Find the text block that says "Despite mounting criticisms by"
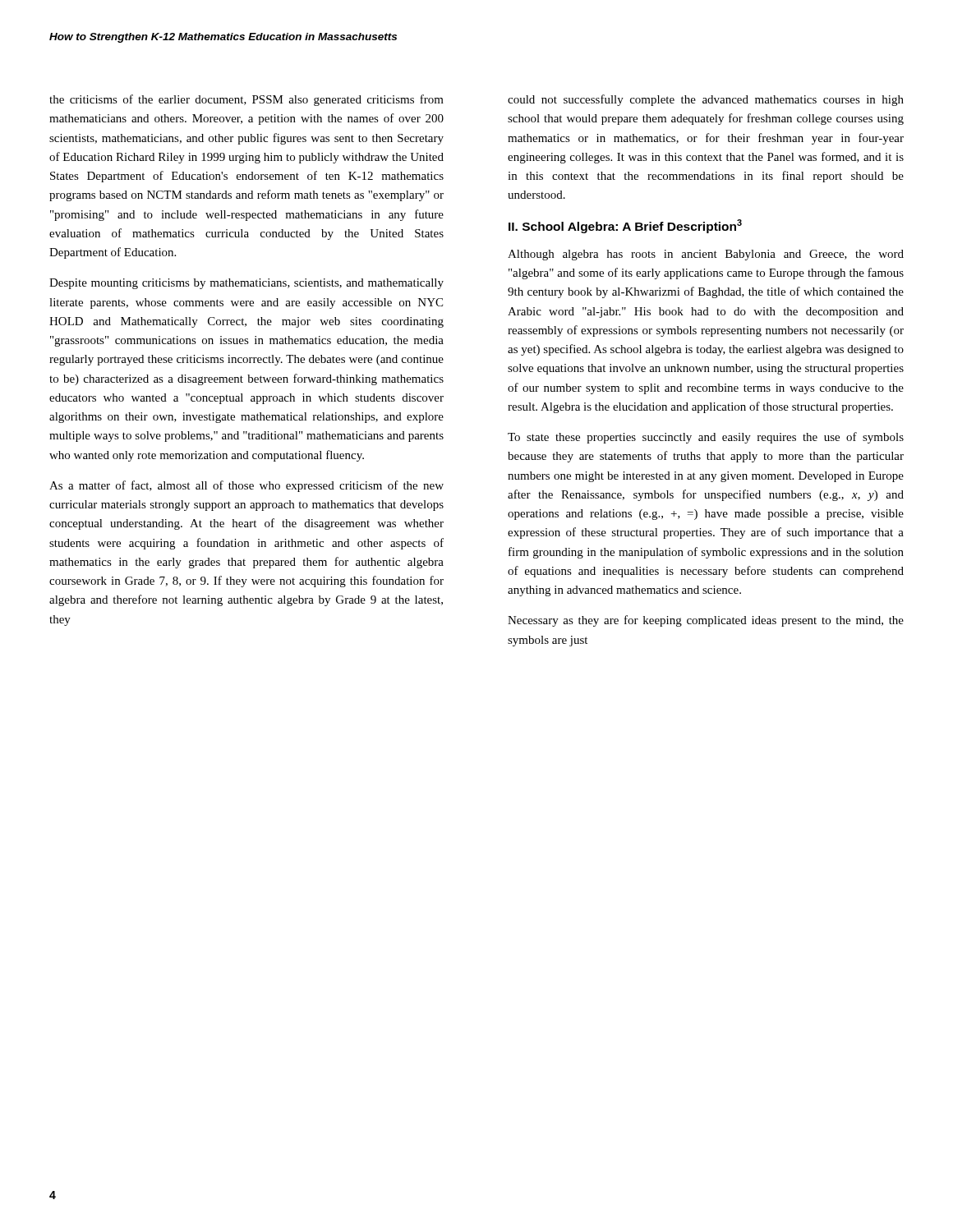This screenshot has width=953, height=1232. tap(246, 369)
